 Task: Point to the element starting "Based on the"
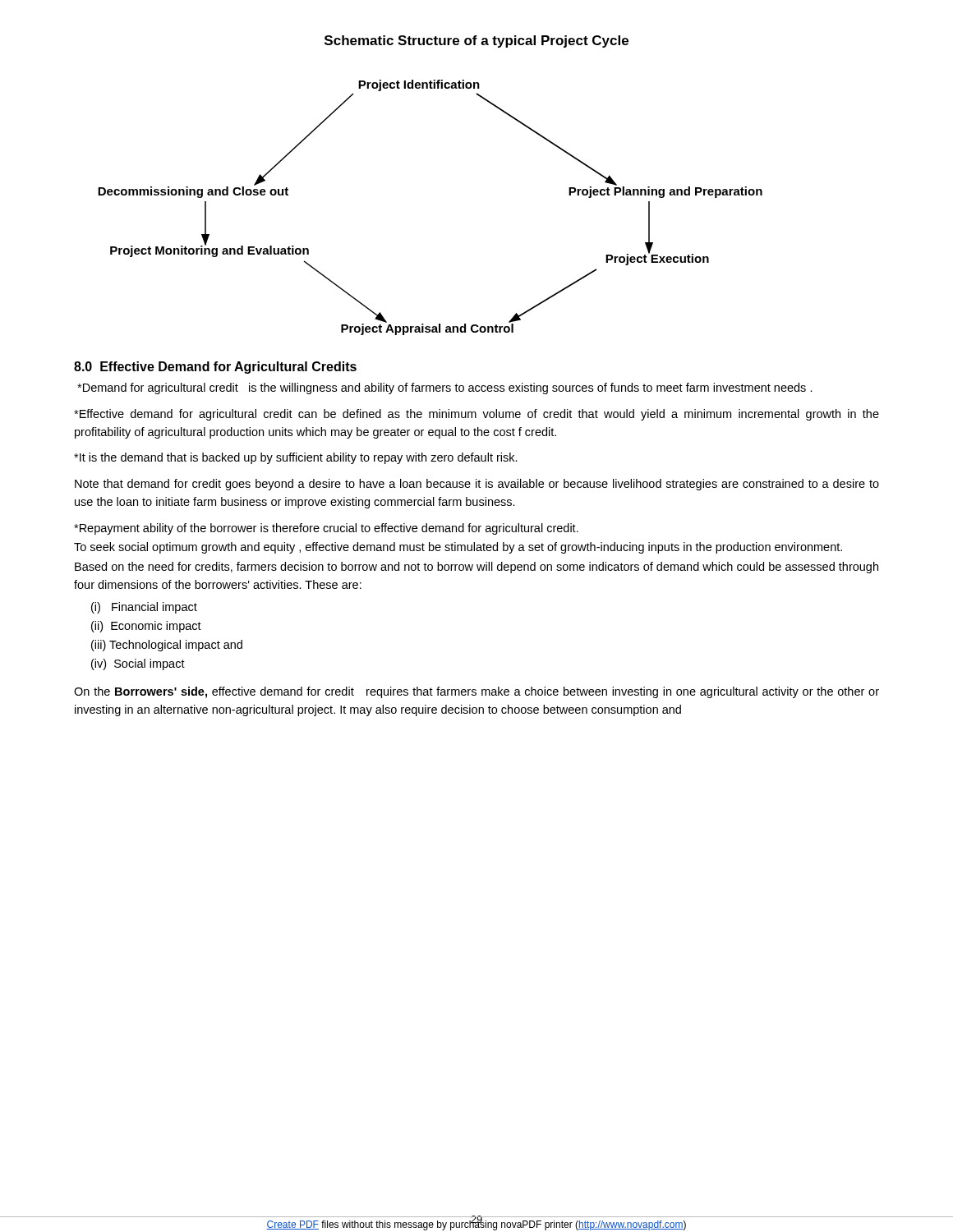(x=476, y=576)
